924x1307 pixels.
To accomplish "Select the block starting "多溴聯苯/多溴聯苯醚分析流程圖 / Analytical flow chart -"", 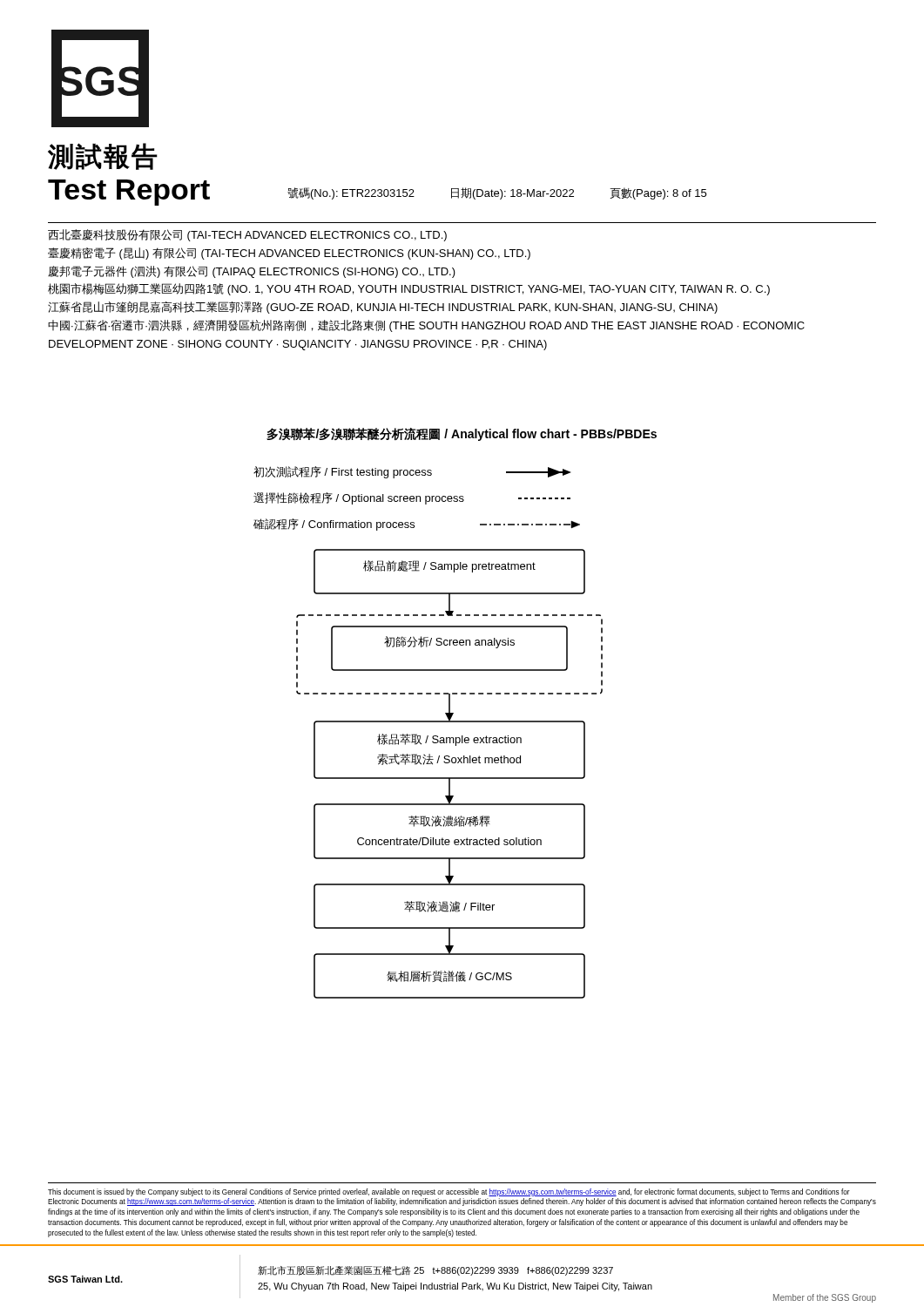I will point(462,434).
